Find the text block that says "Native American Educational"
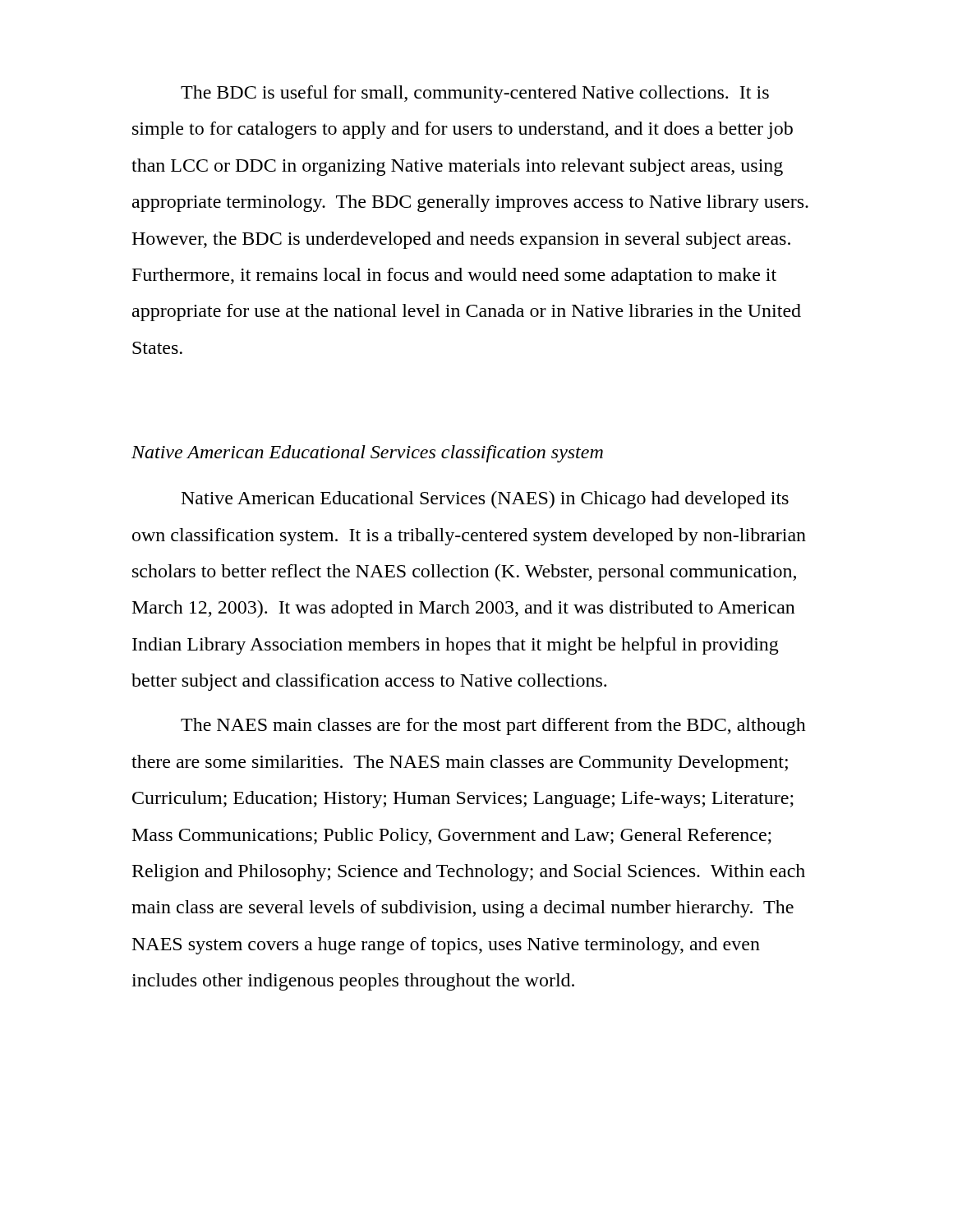 pos(485,500)
